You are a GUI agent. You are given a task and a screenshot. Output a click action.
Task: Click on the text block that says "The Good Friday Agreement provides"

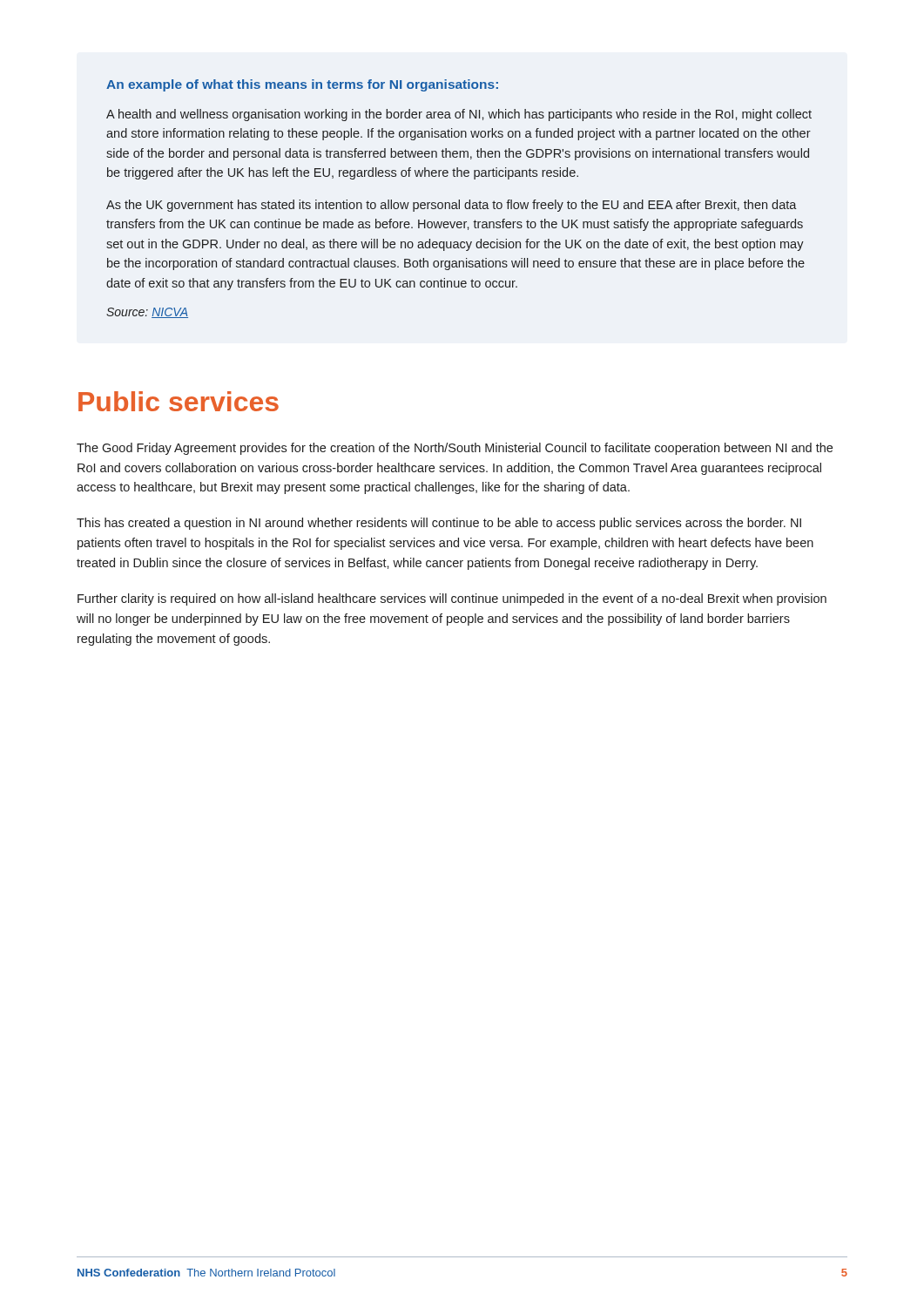click(455, 468)
